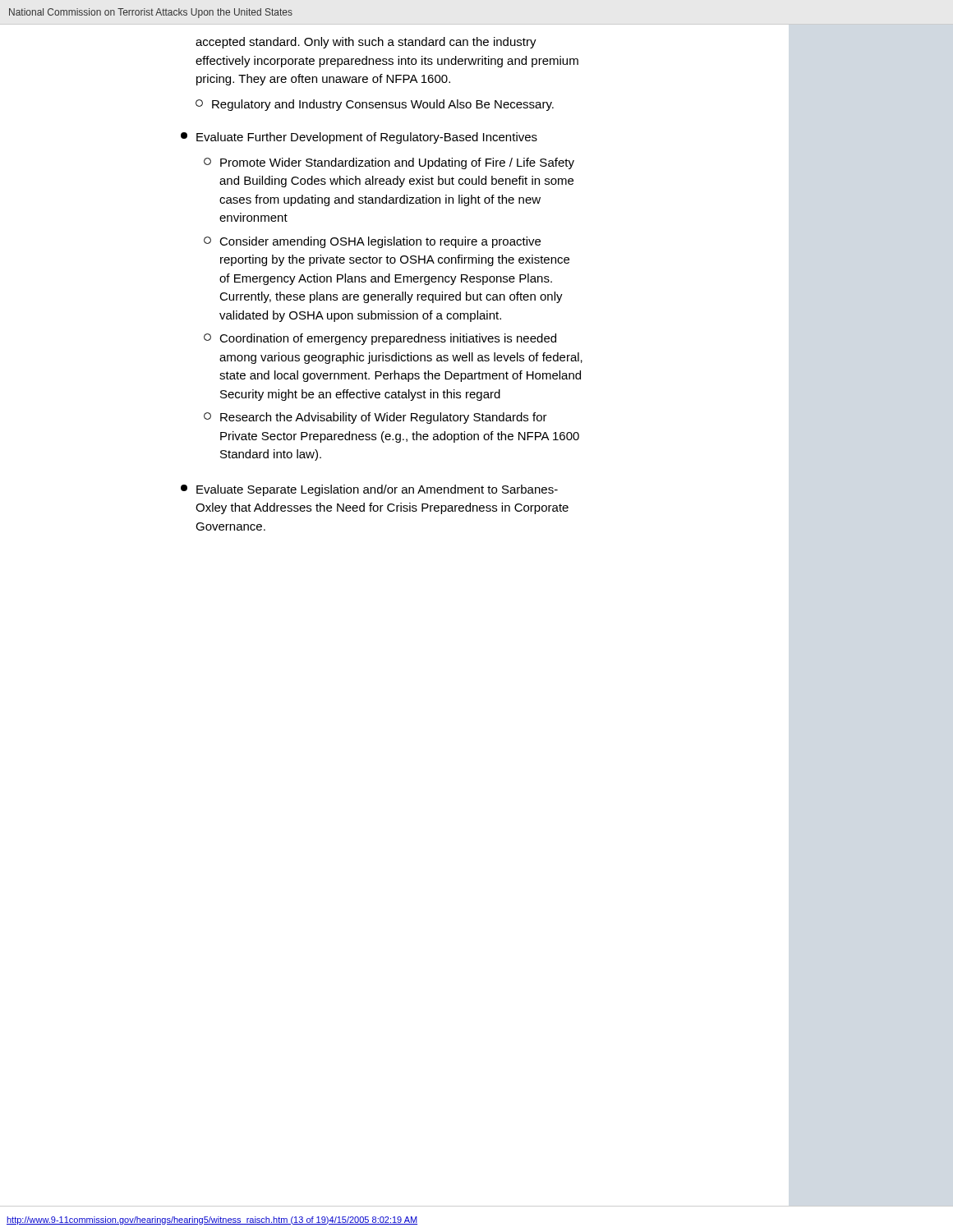Point to the block starting "Consider amending OSHA legislation to"
953x1232 pixels.
coord(394,278)
